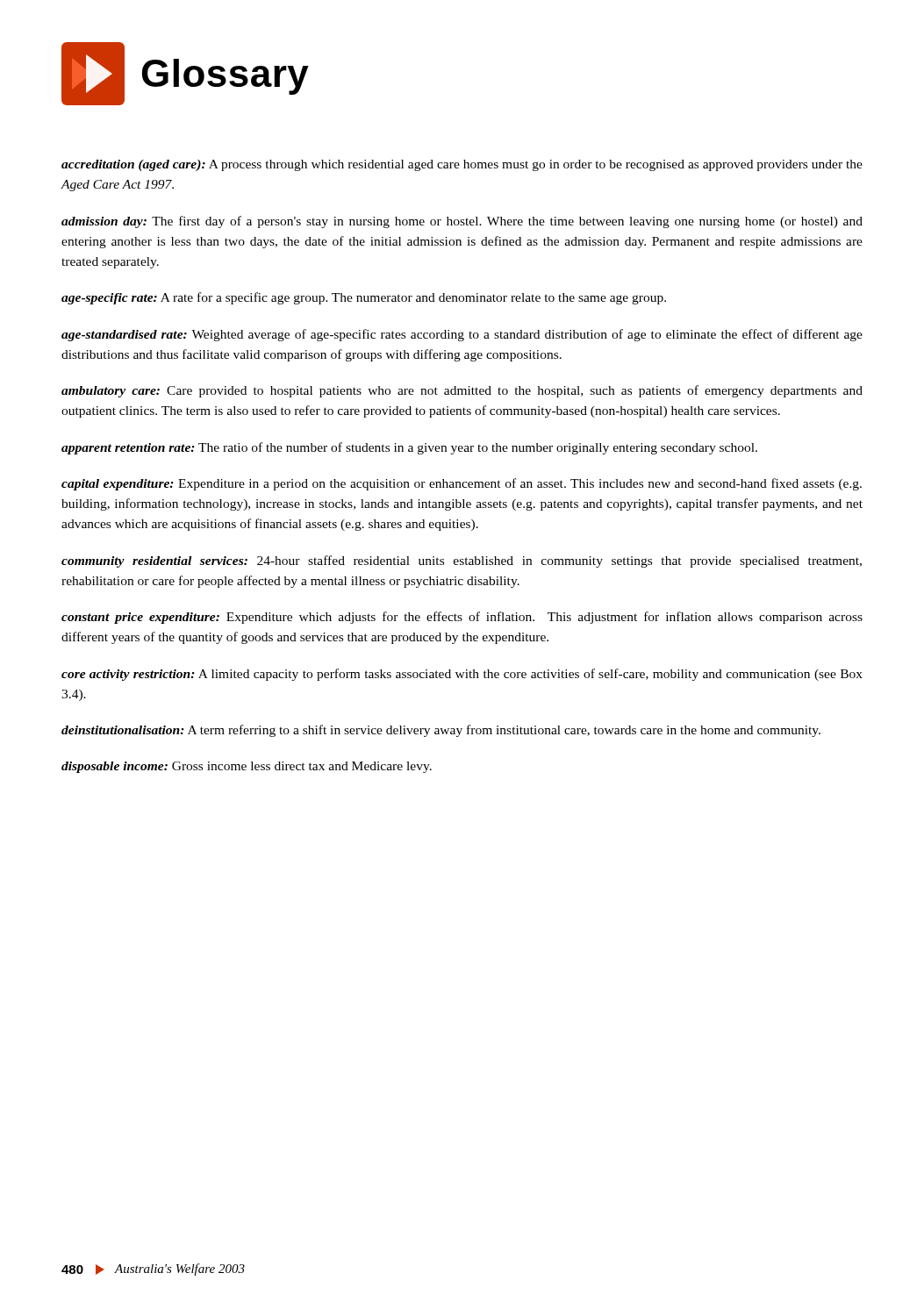Find the text starting "community residential services: 24-hour staffed residential units established"
Screen dimensions: 1316x924
pos(462,570)
